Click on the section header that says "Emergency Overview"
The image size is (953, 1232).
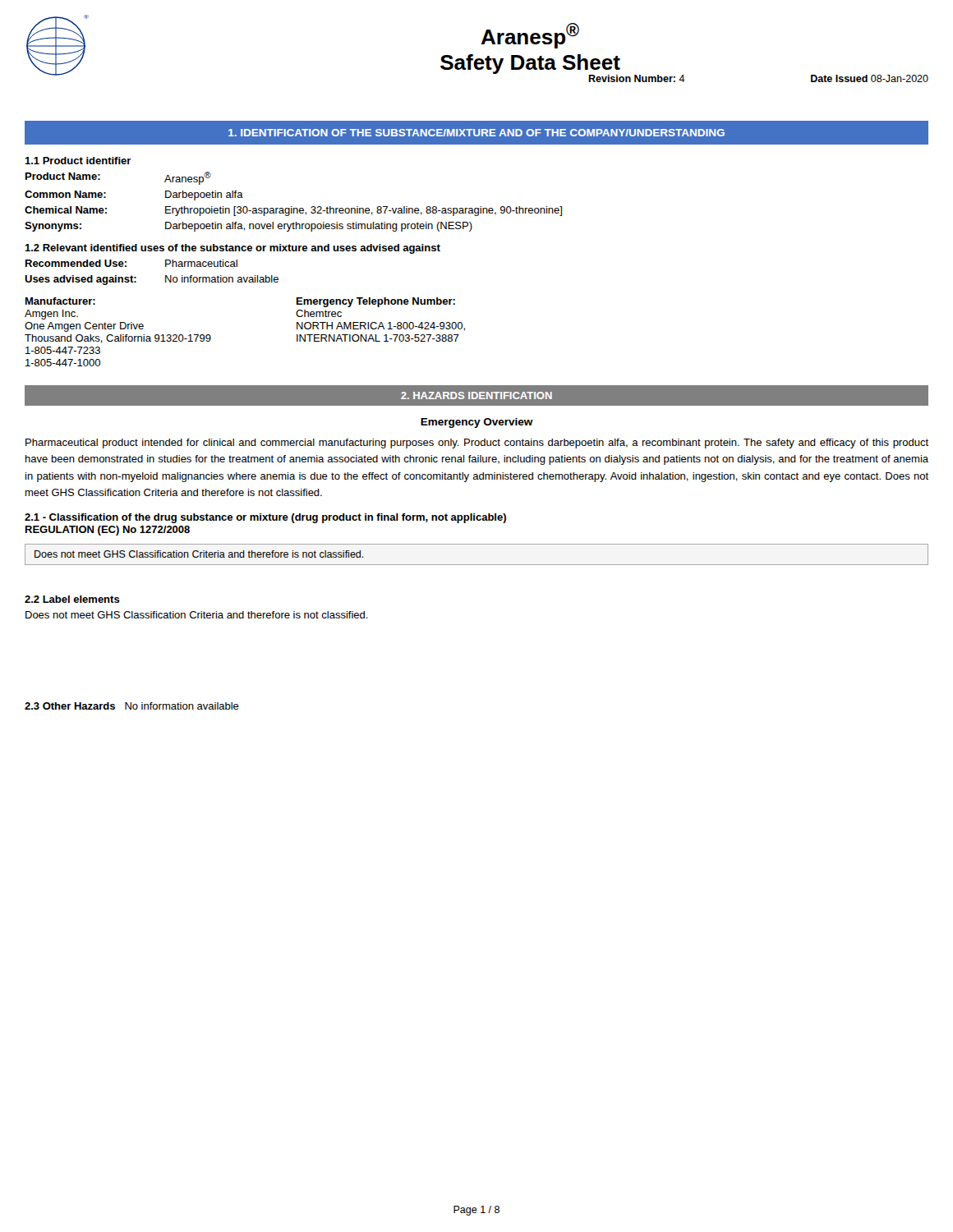pos(476,422)
